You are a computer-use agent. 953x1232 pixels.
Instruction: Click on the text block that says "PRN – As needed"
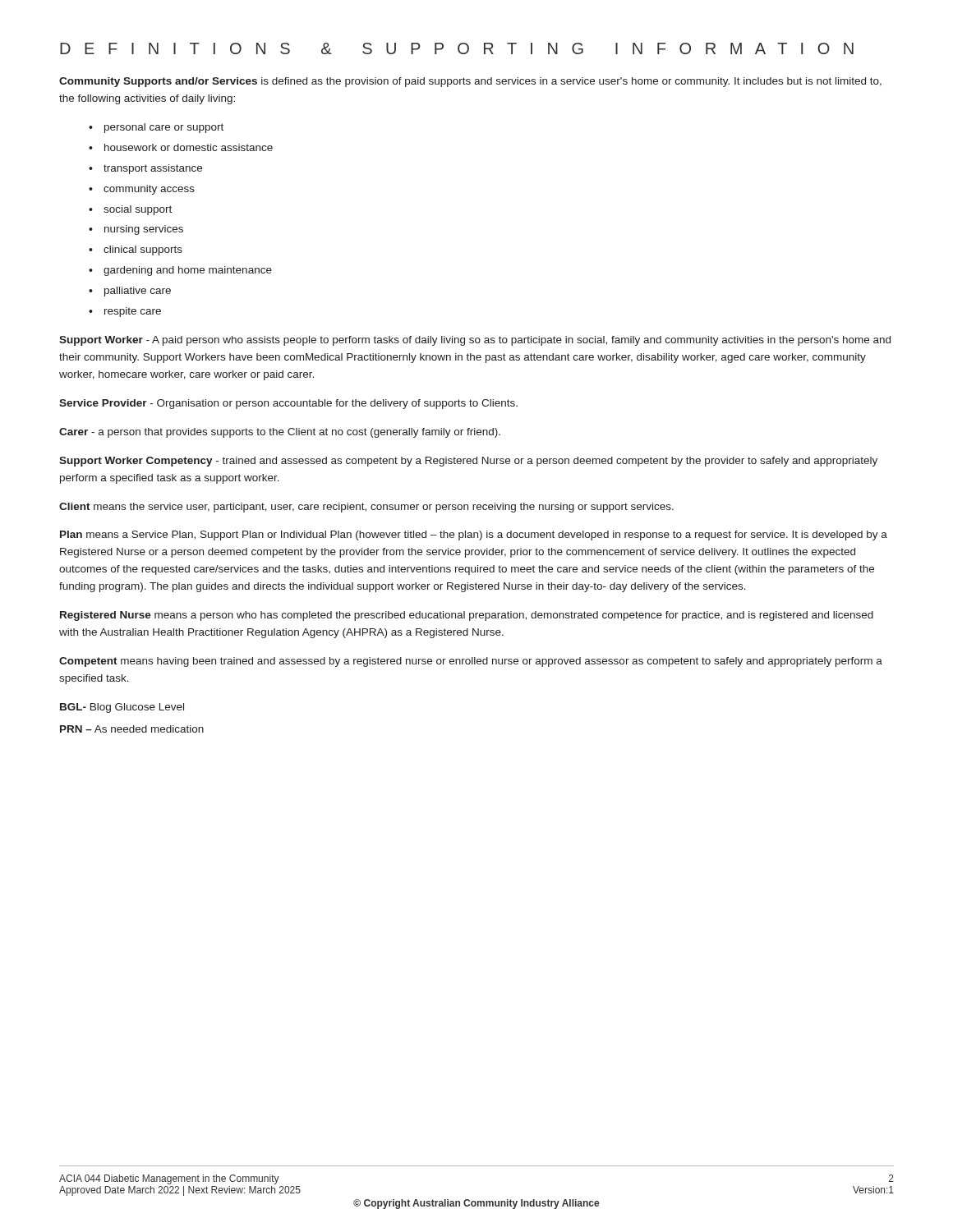132,729
